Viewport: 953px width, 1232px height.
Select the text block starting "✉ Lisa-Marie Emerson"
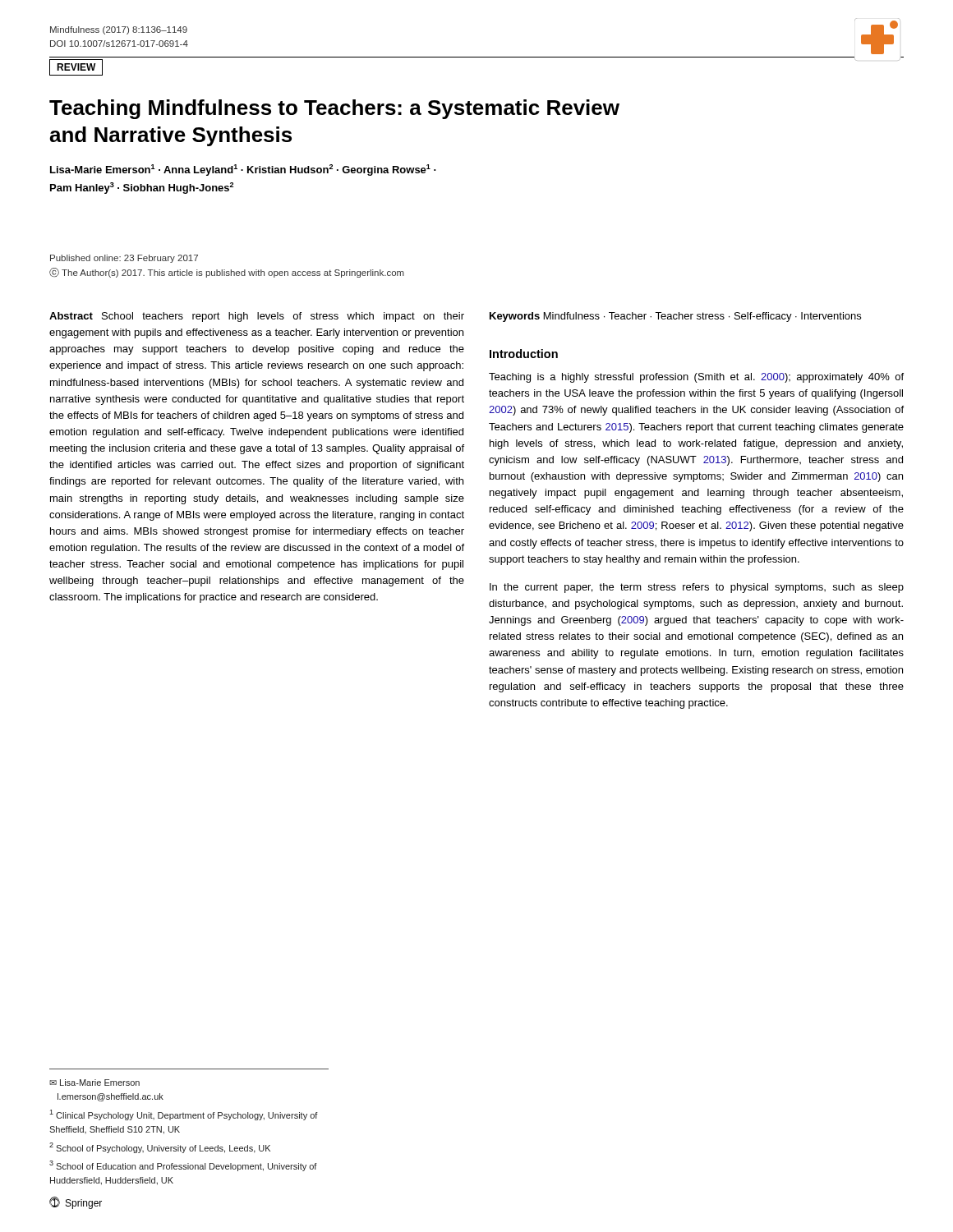[189, 1132]
